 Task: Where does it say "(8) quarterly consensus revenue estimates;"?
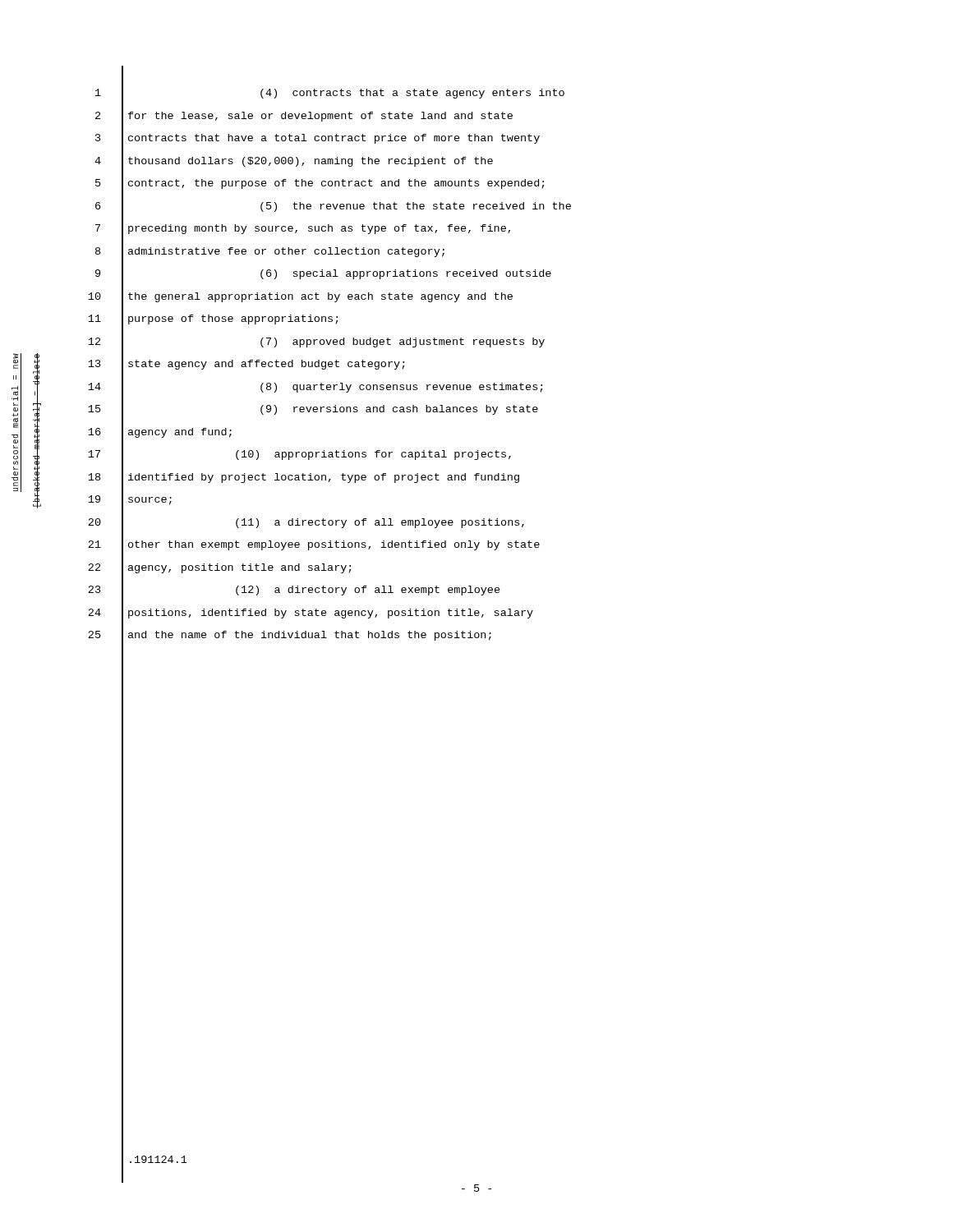pos(509,387)
